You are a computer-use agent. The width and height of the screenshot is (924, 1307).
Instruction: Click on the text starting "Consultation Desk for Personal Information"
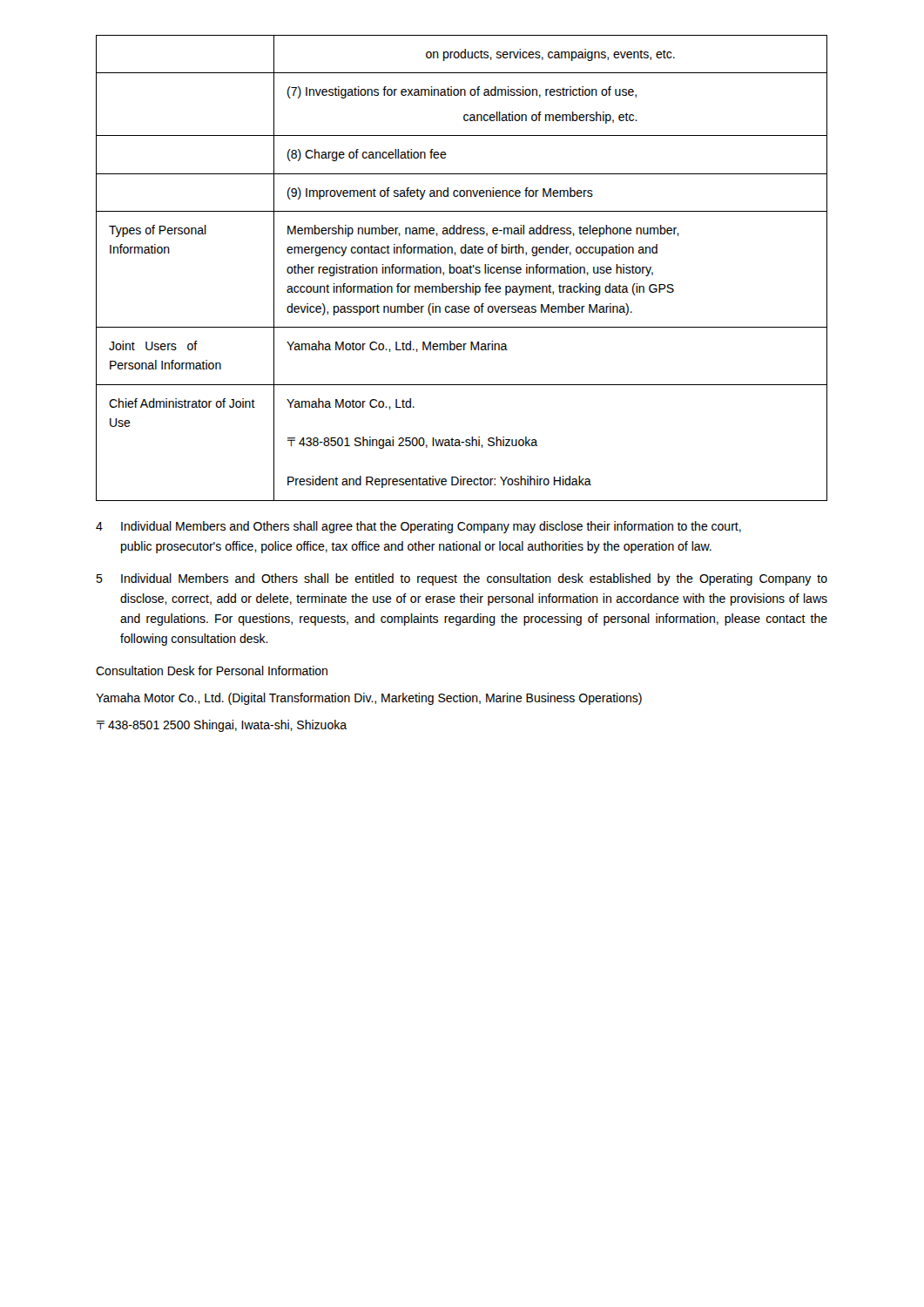coord(212,671)
